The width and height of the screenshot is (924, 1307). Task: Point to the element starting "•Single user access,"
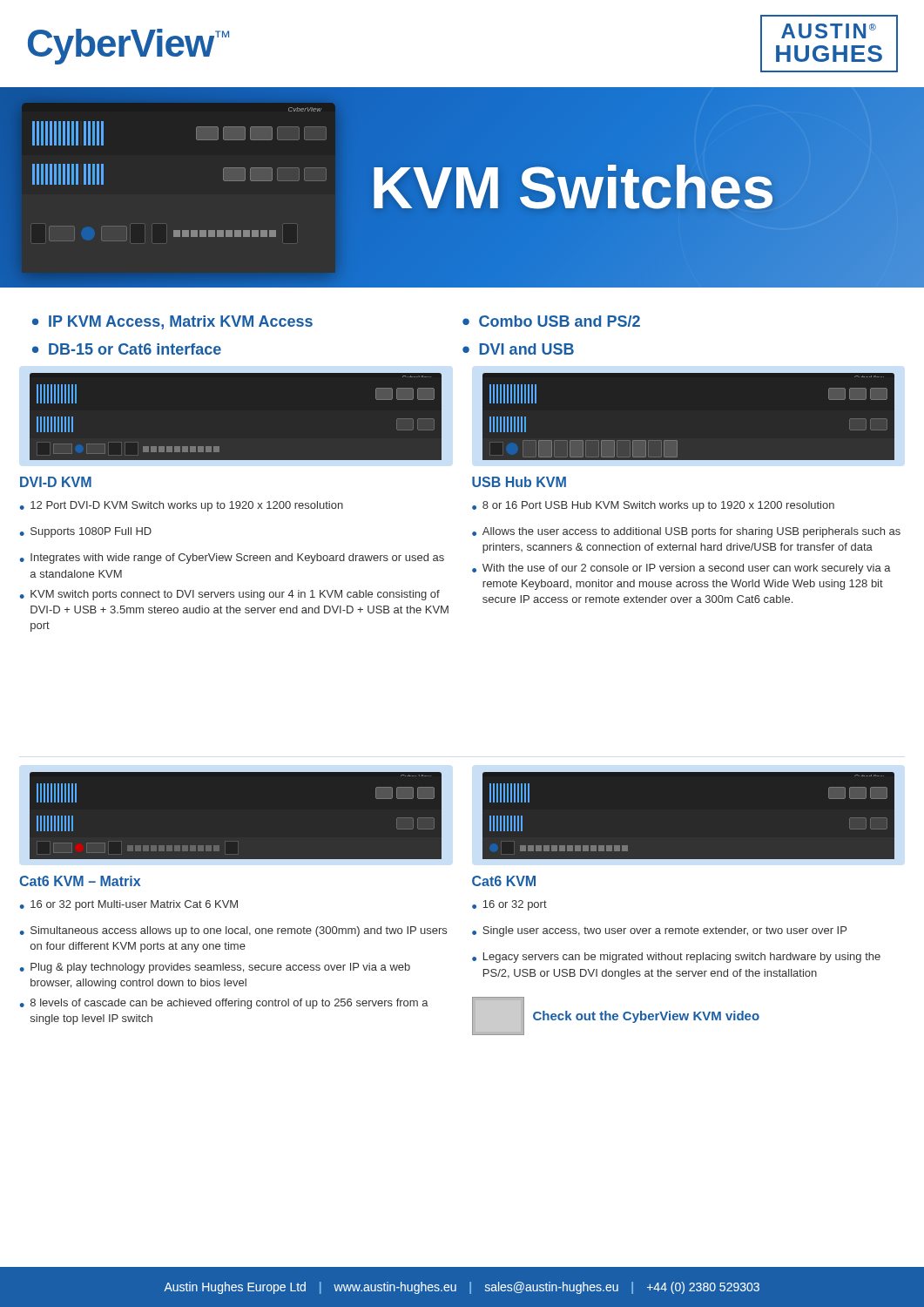coord(659,934)
